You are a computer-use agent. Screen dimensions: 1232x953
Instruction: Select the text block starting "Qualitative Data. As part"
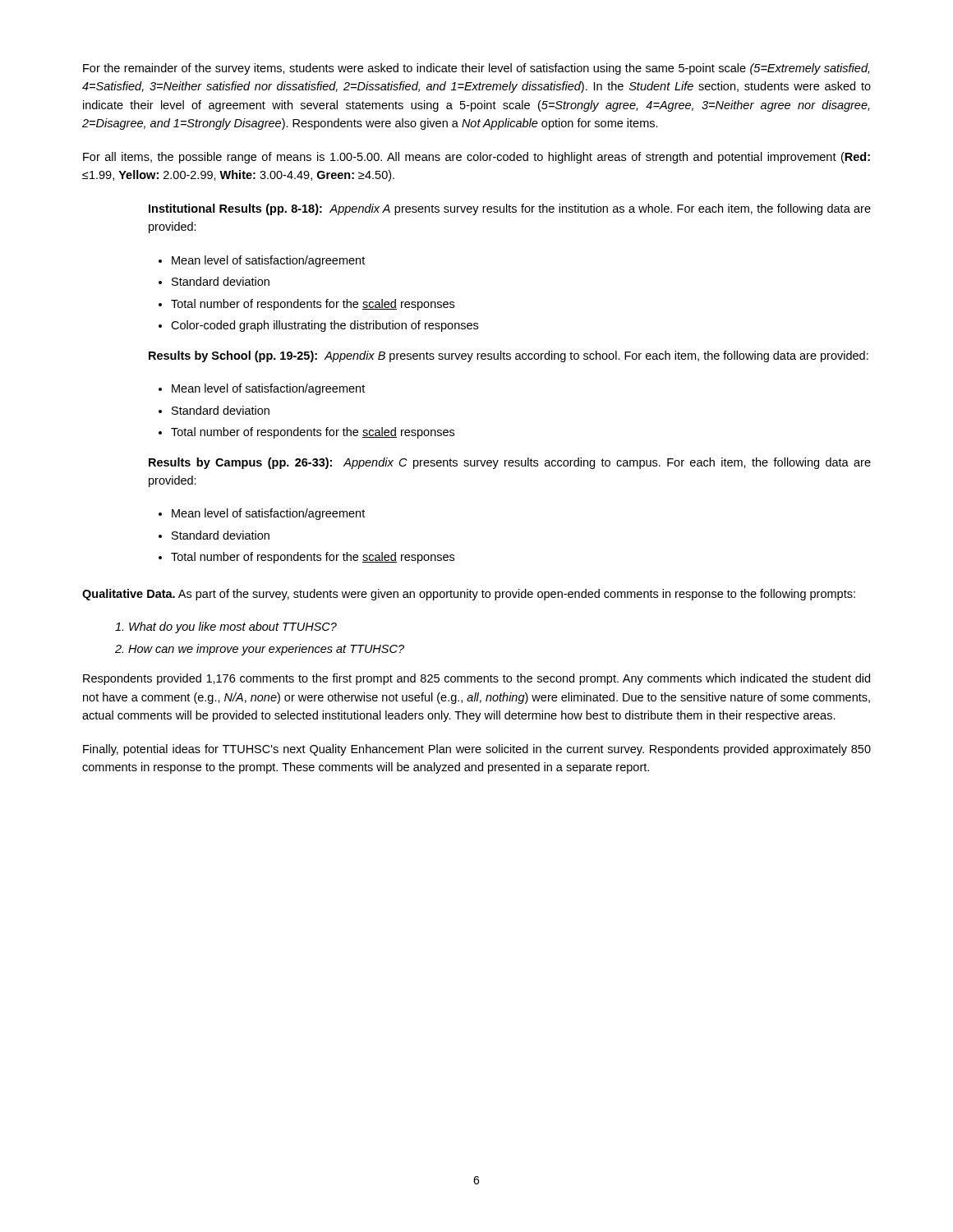pos(469,594)
